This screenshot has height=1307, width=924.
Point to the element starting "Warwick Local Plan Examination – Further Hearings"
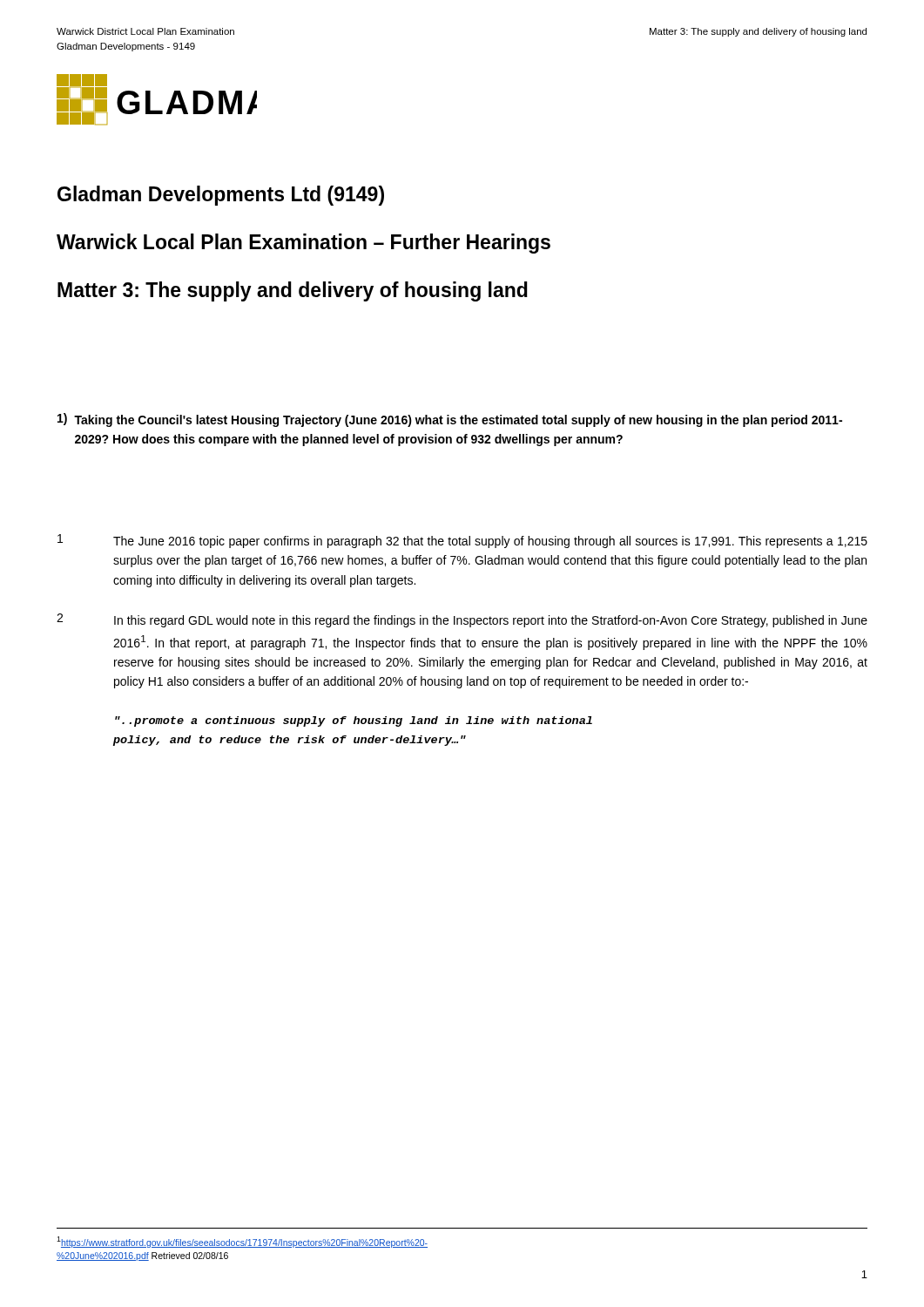click(304, 242)
